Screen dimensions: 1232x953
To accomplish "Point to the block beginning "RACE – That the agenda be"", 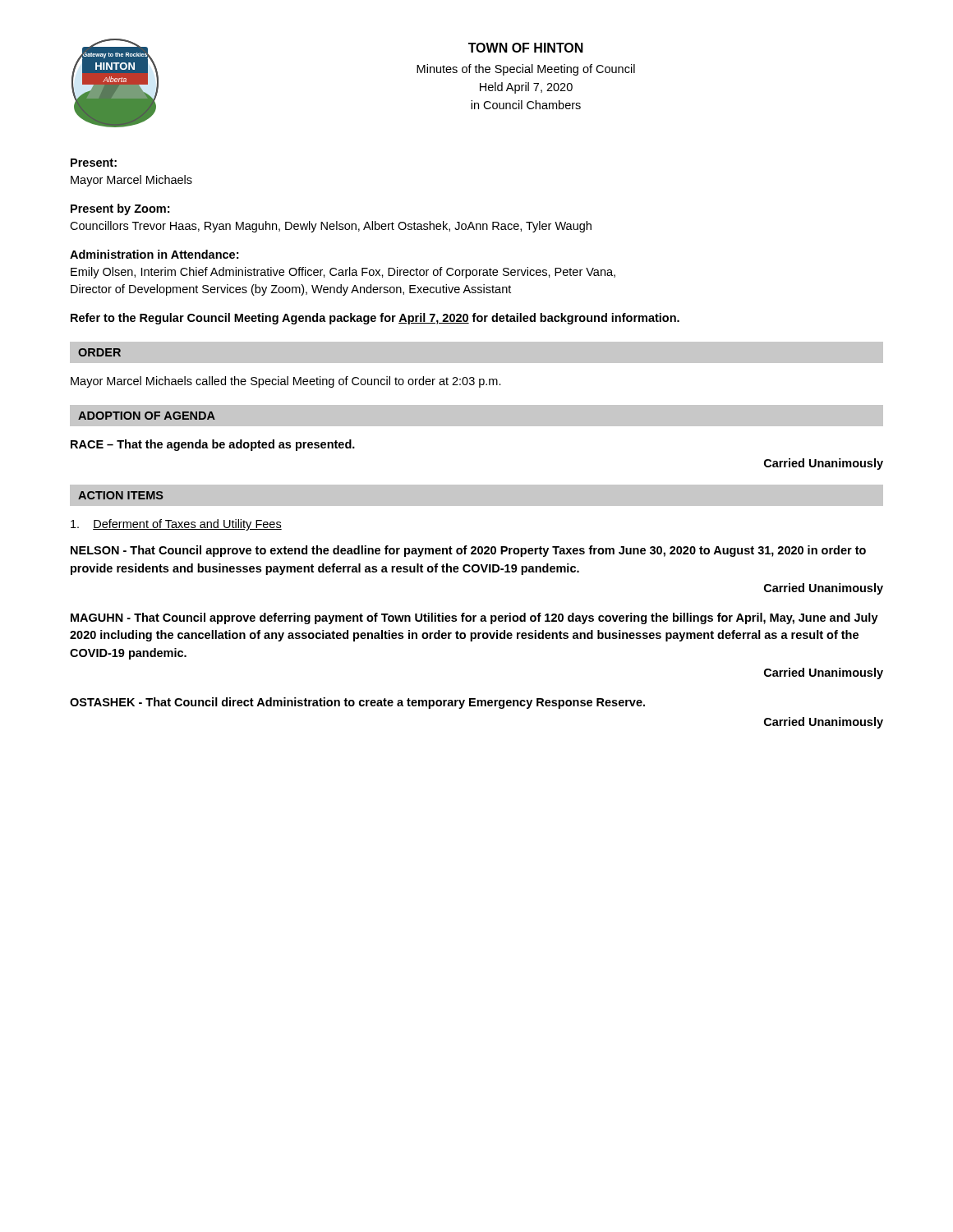I will [212, 444].
